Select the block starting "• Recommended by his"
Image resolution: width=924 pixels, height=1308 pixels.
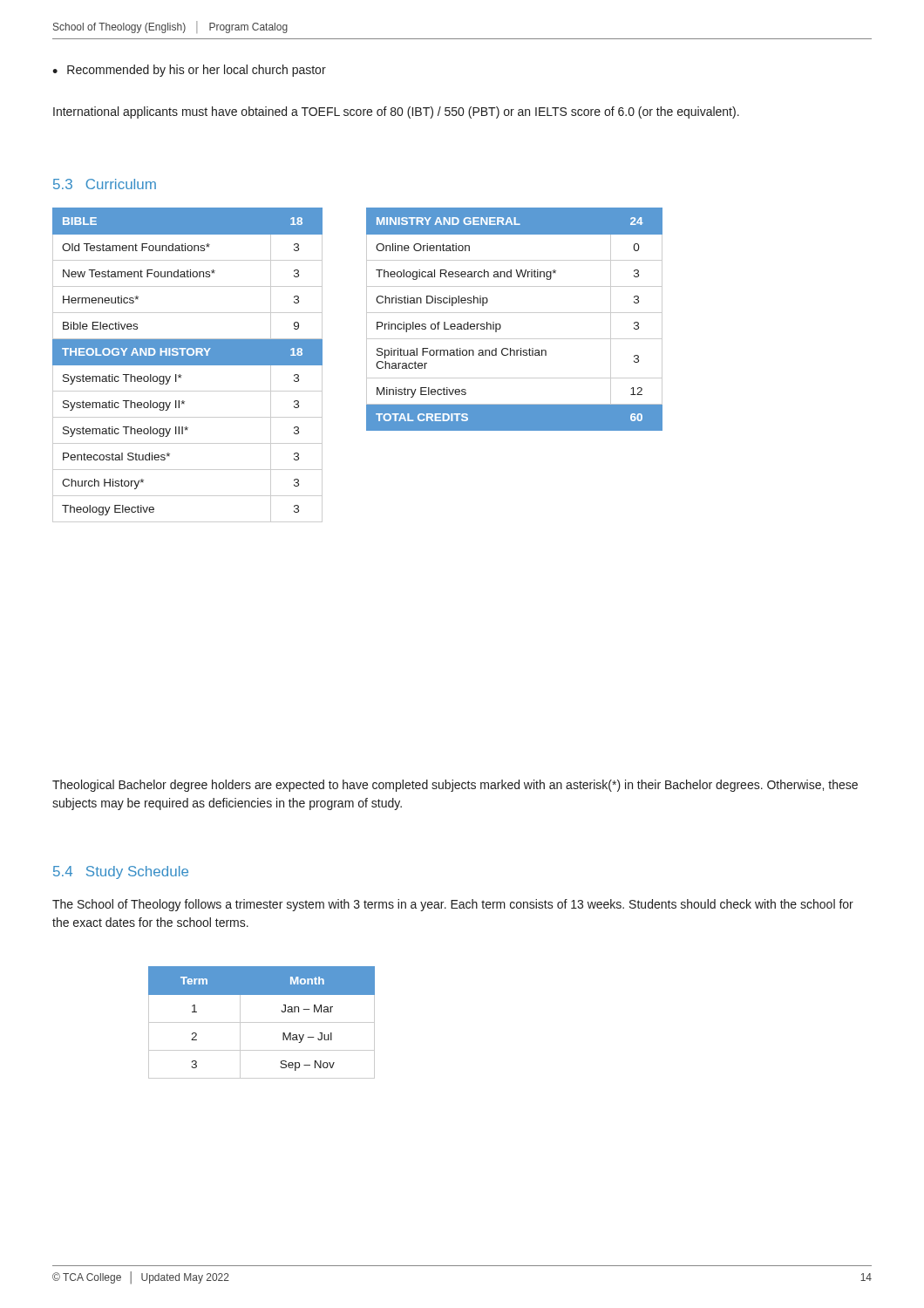pyautogui.click(x=189, y=71)
